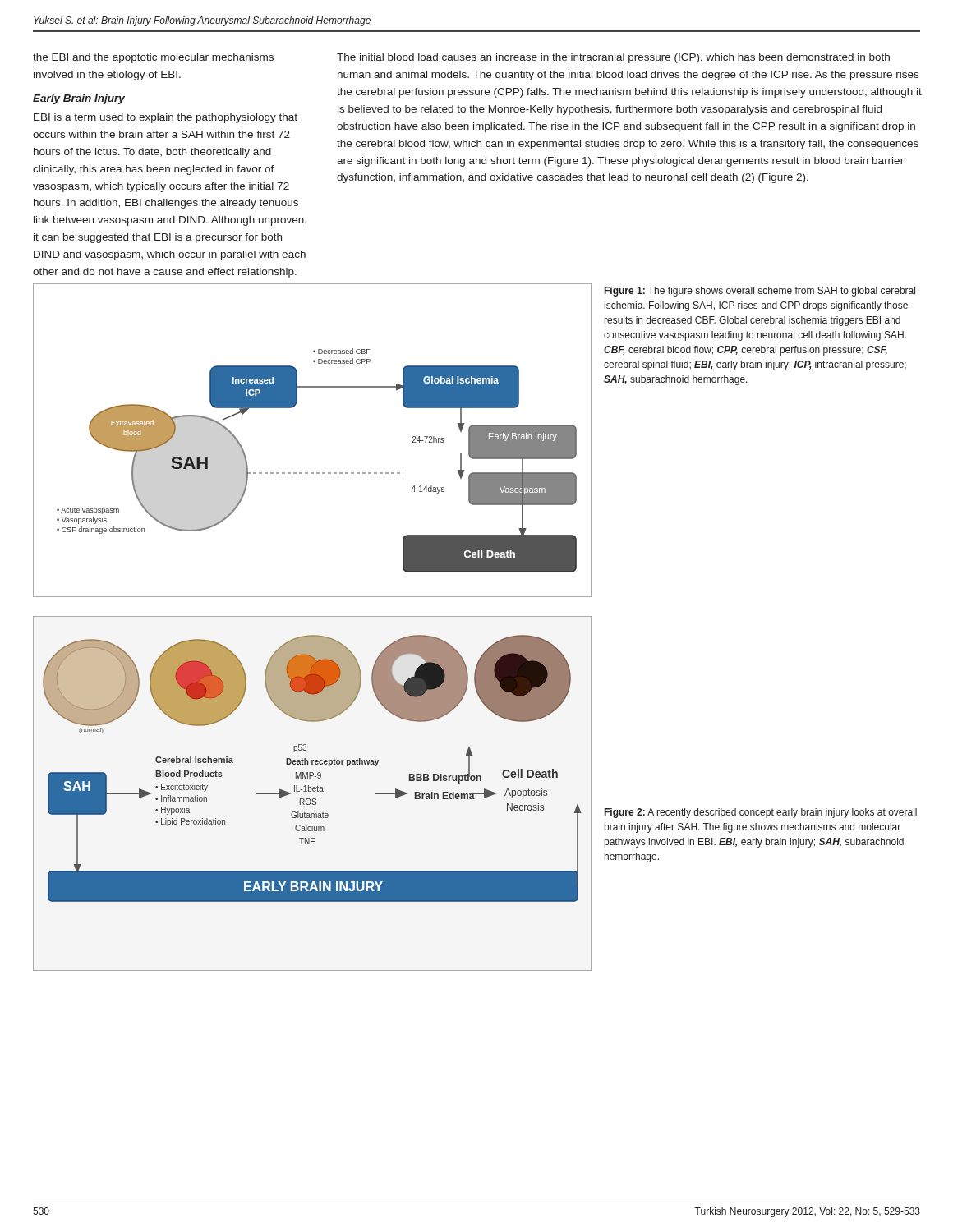The height and width of the screenshot is (1232, 953).
Task: Find the text block with the text "EBI is a term used"
Action: 170,194
